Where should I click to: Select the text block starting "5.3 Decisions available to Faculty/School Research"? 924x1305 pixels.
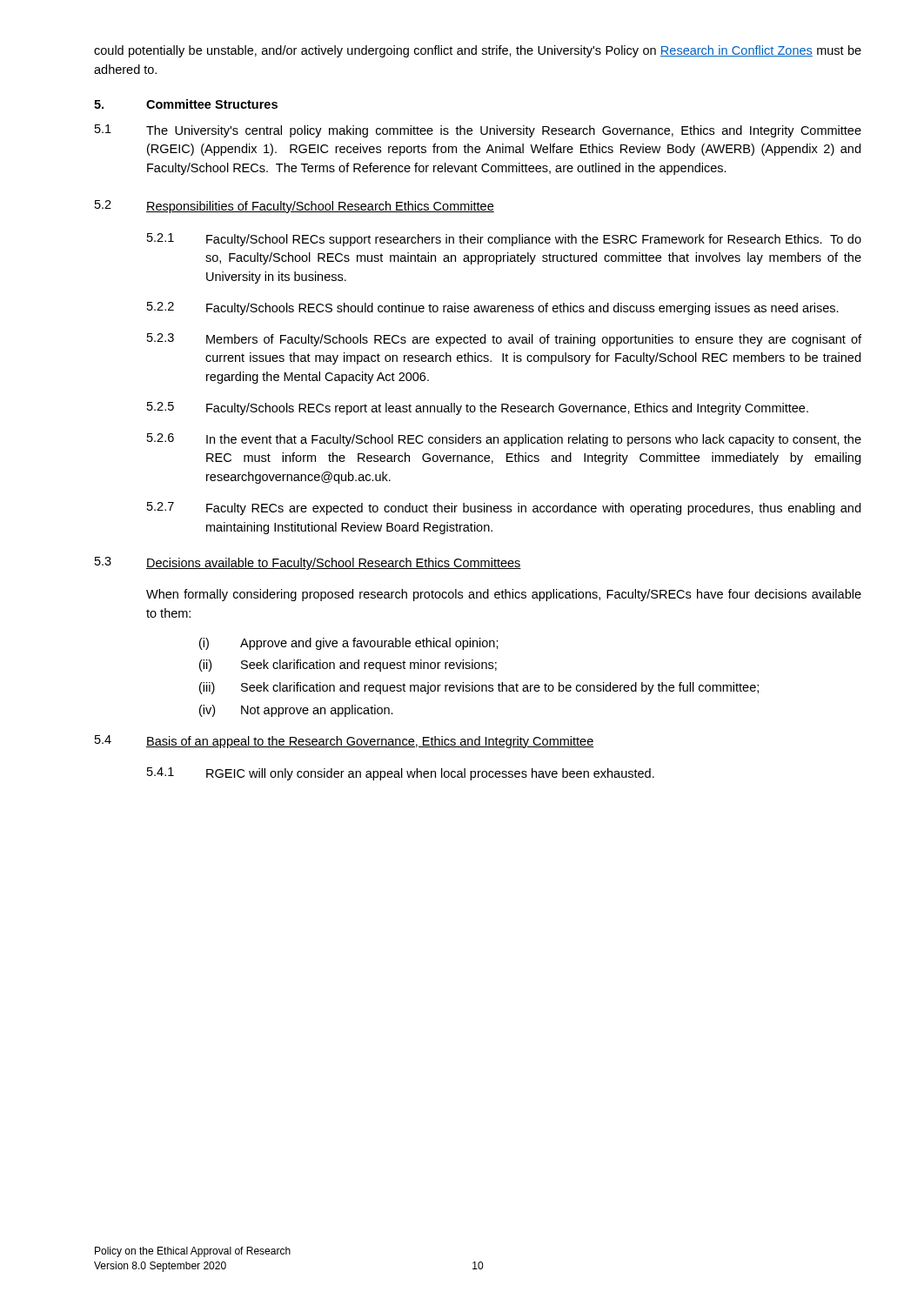point(478,564)
